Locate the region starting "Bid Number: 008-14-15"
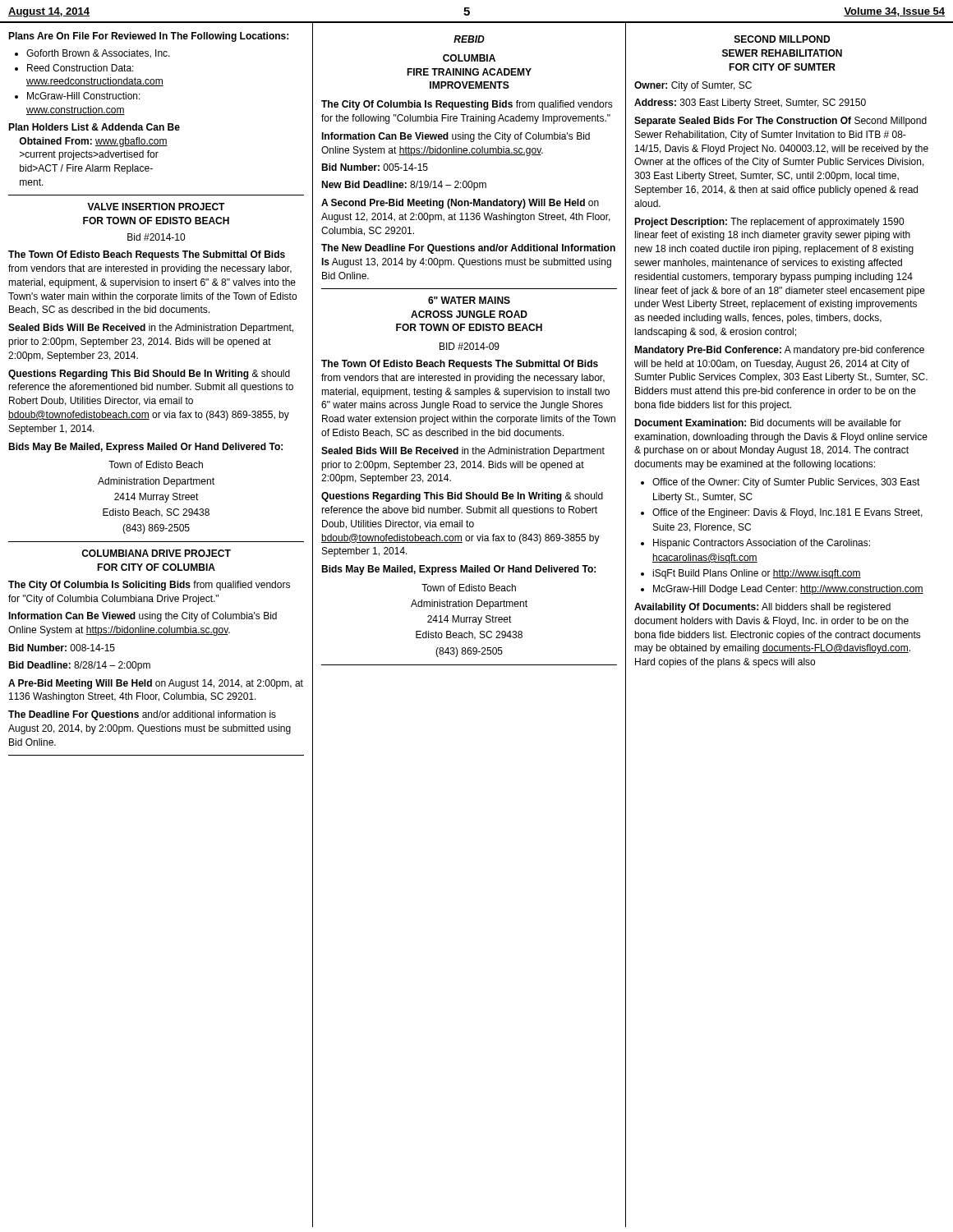The height and width of the screenshot is (1232, 953). coord(62,648)
